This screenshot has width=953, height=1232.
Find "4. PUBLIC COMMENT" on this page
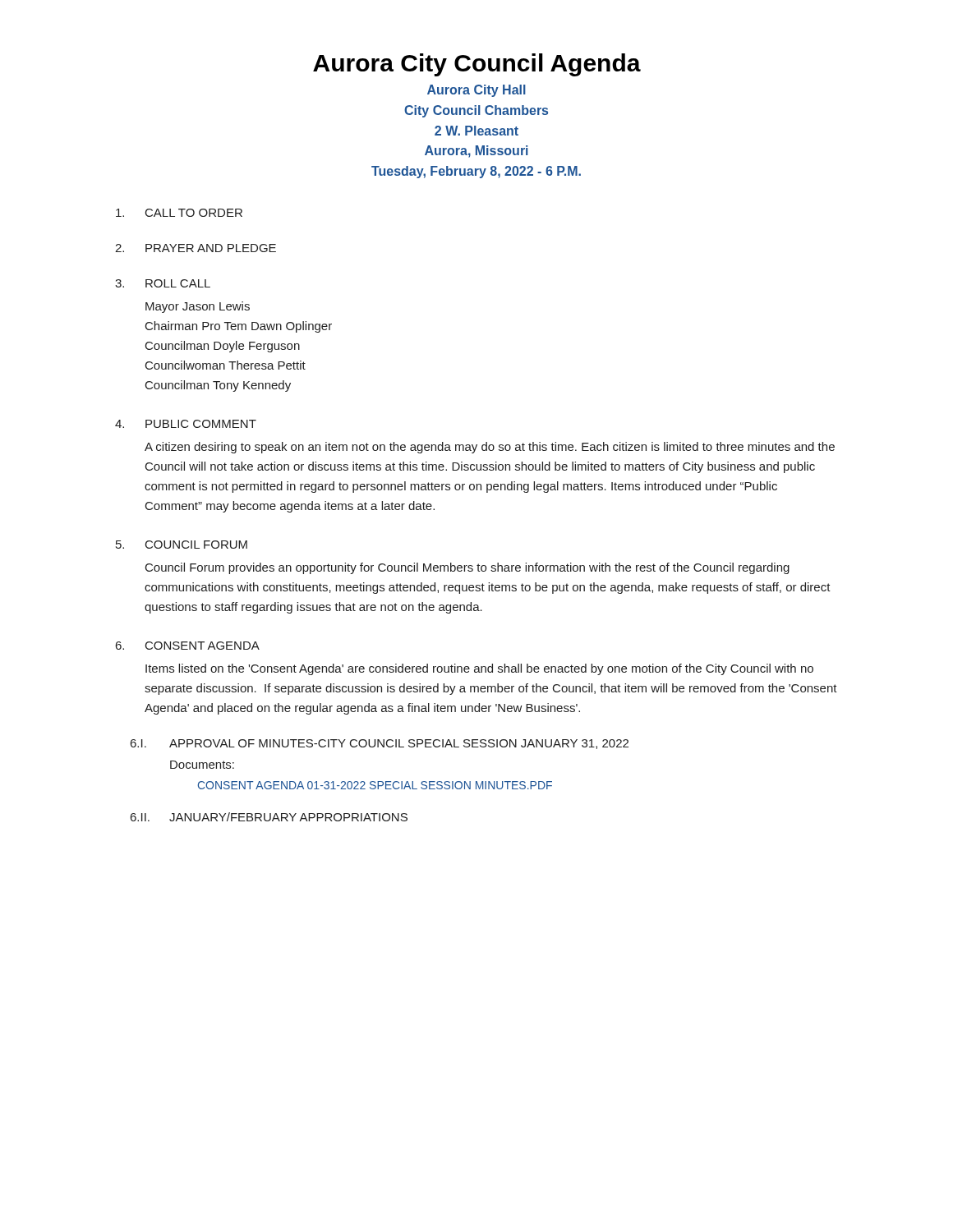point(186,424)
